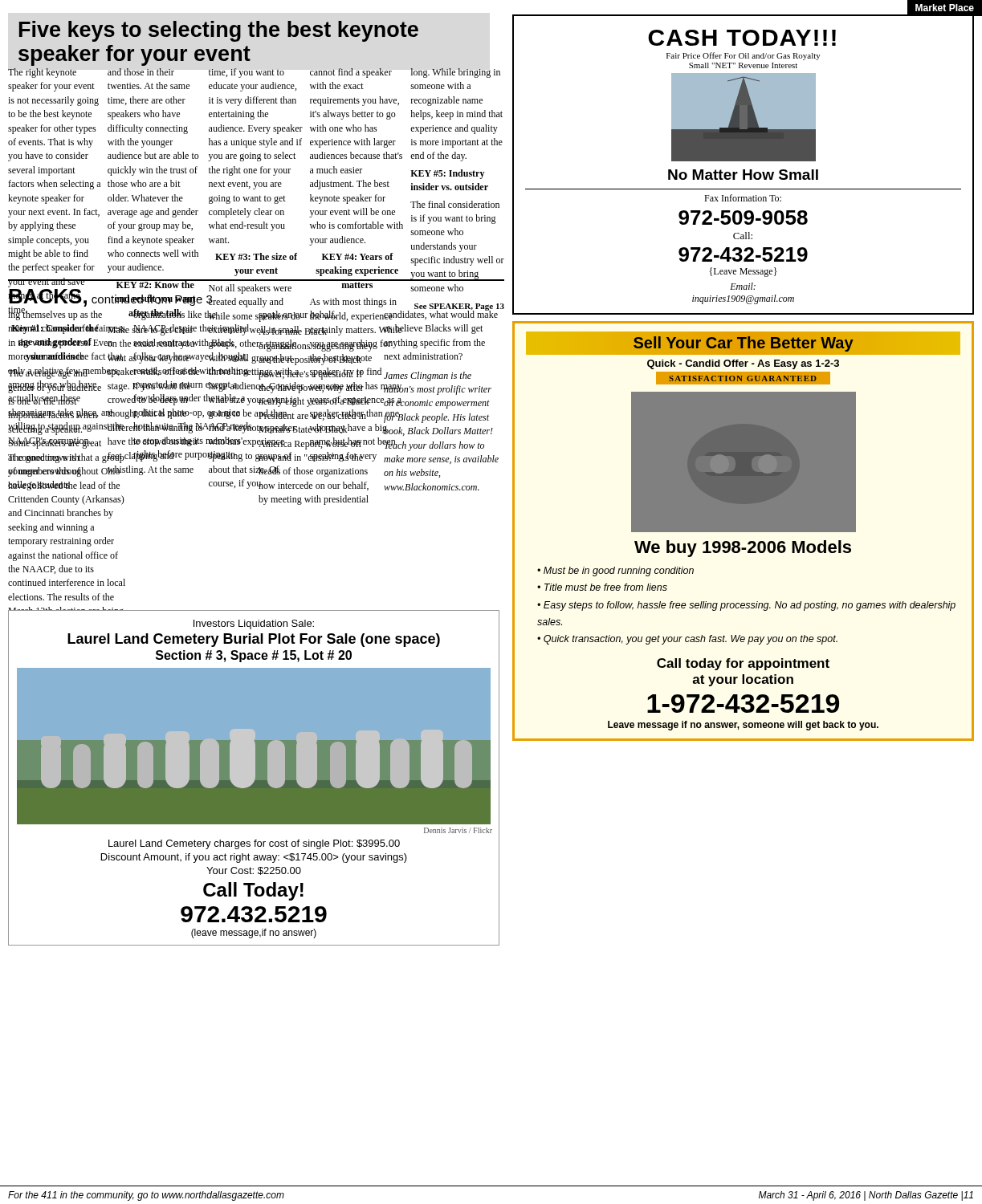
Task: Point to "See SPEAKER, Page 13"
Action: (x=459, y=306)
